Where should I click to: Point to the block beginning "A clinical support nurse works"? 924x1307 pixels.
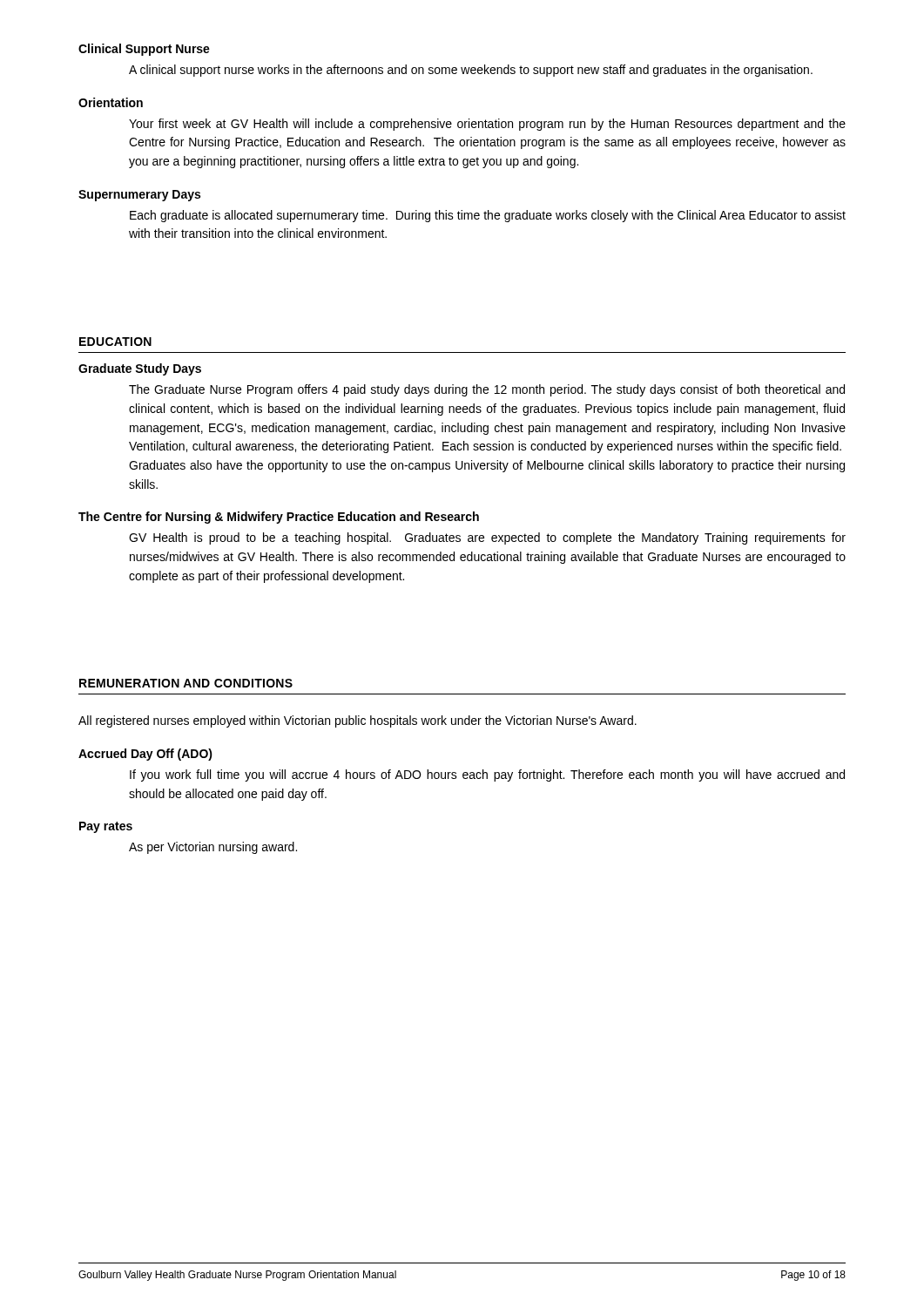[x=471, y=70]
